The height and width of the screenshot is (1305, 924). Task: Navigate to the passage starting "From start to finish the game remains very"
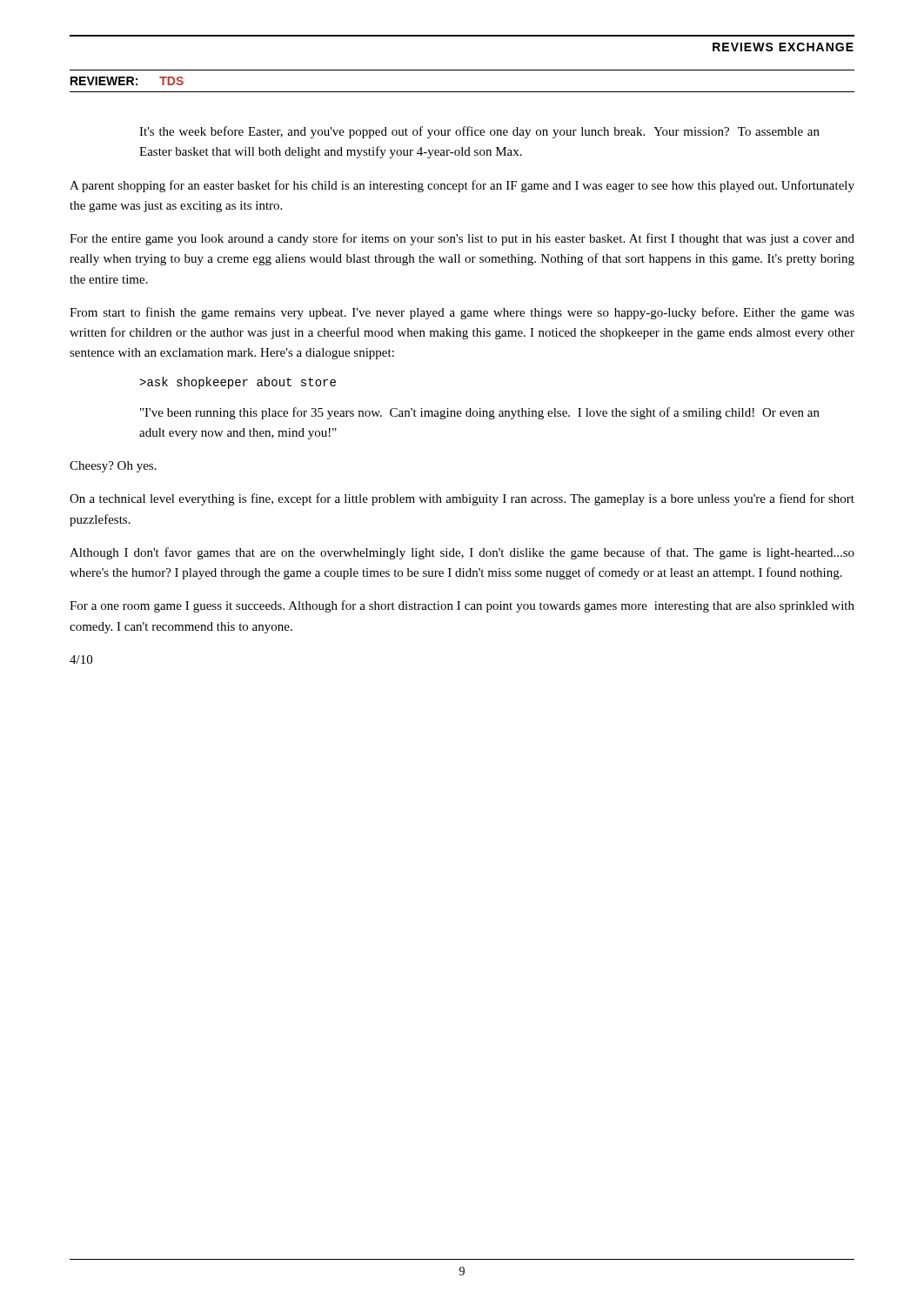(x=462, y=332)
